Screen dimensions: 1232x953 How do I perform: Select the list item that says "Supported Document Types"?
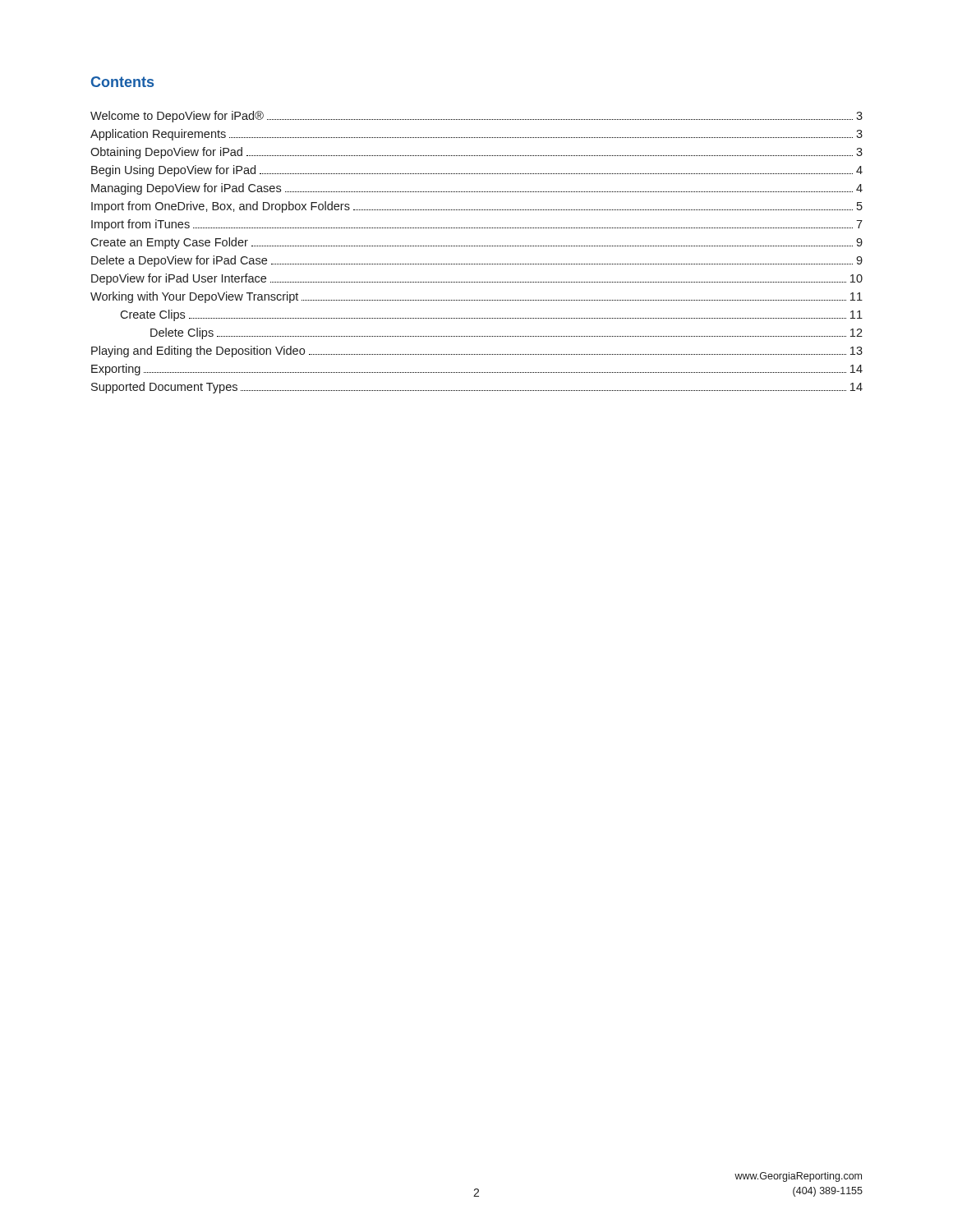click(476, 387)
